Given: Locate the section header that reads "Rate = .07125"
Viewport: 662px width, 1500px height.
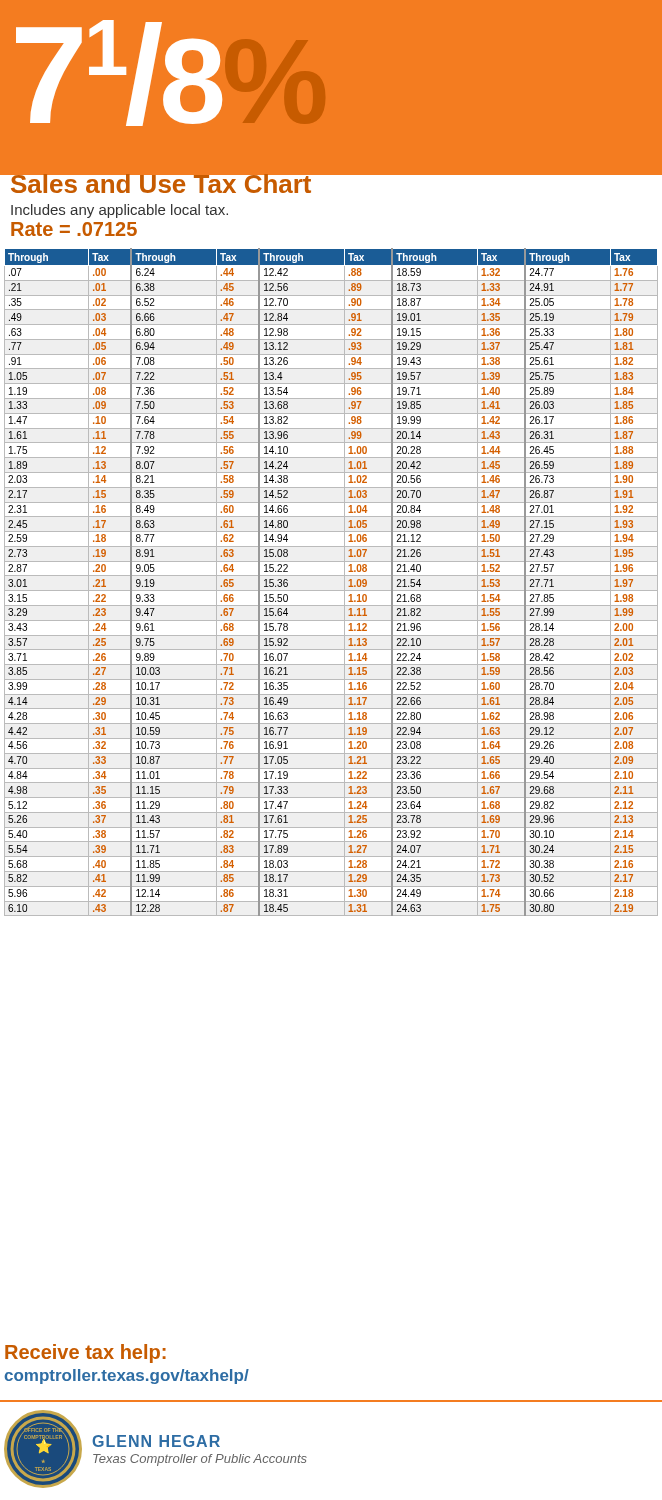Looking at the screenshot, I should point(74,229).
